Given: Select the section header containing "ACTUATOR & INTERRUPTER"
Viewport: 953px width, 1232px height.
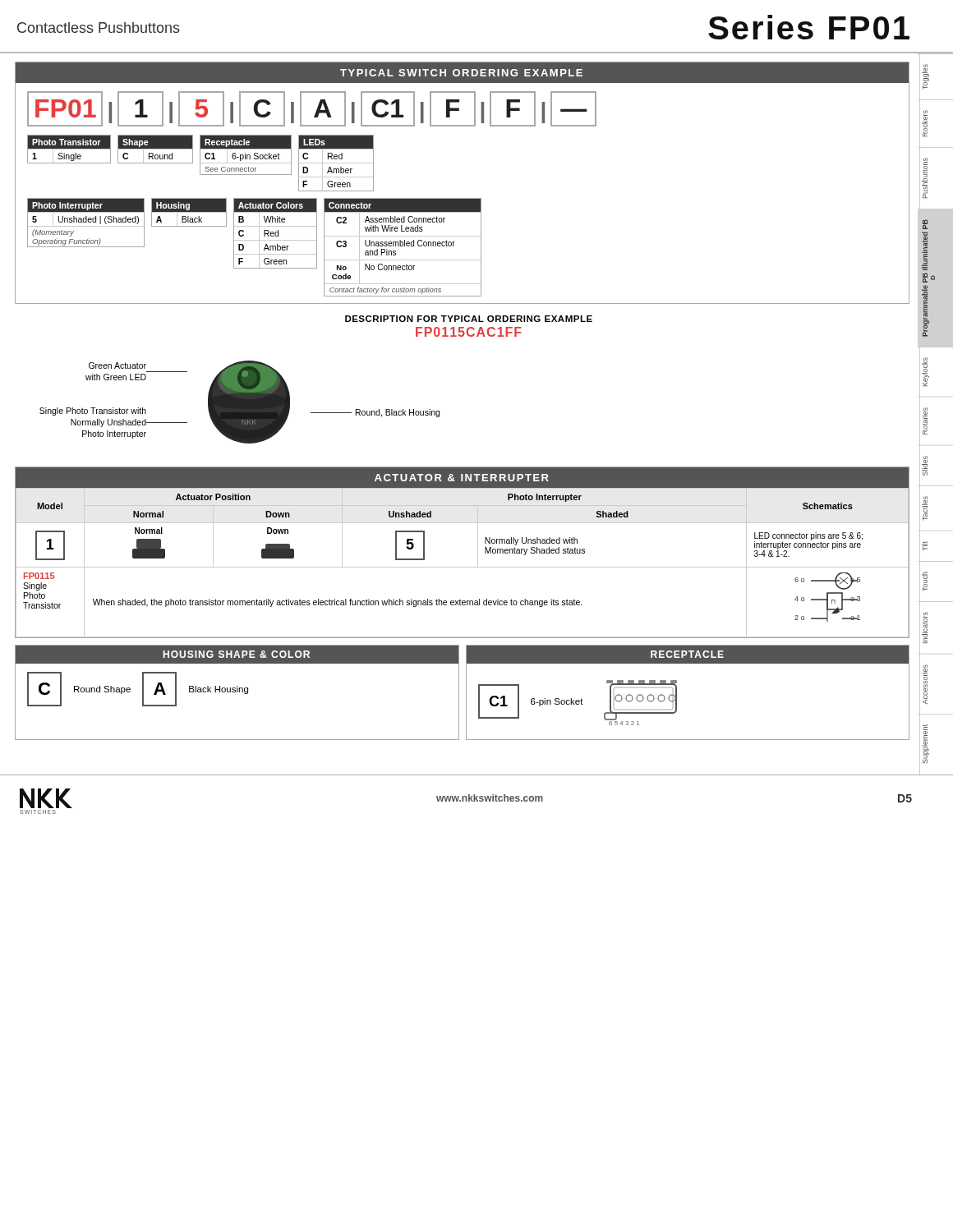Looking at the screenshot, I should tap(462, 478).
